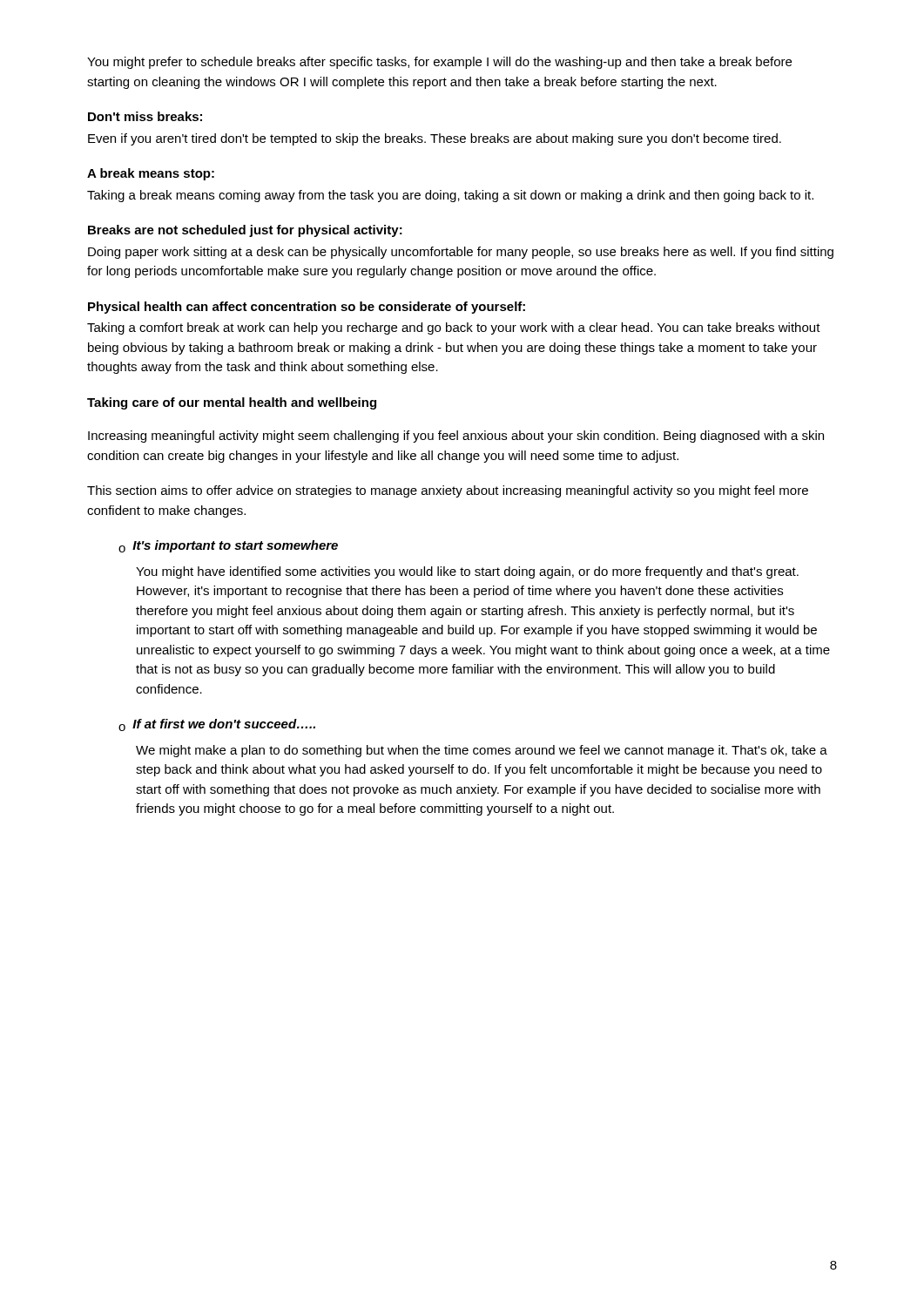The width and height of the screenshot is (924, 1307).
Task: Find the text block with the text "Increasing meaningful activity might"
Action: [x=456, y=445]
